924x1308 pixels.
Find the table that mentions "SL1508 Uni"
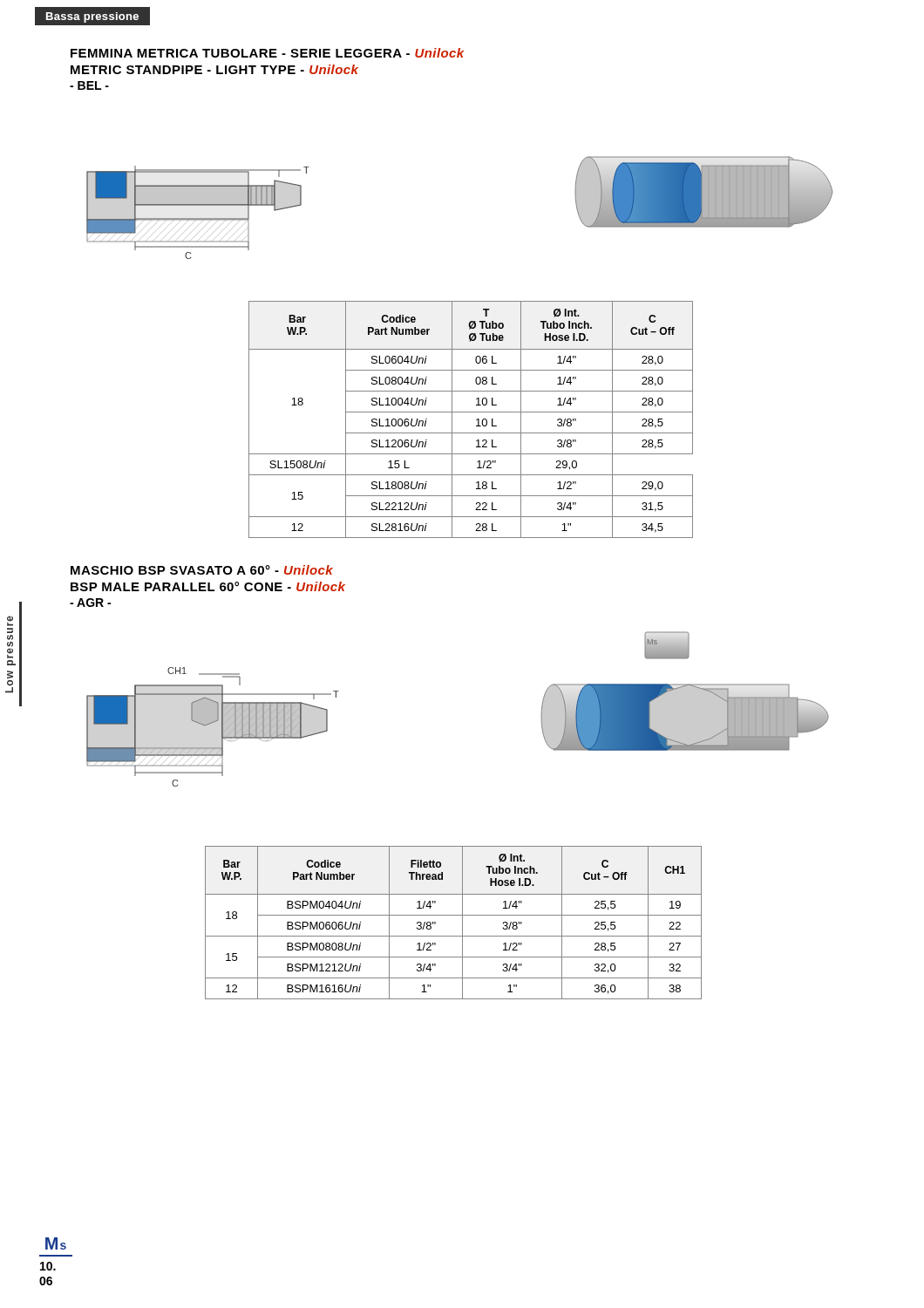pyautogui.click(x=471, y=419)
